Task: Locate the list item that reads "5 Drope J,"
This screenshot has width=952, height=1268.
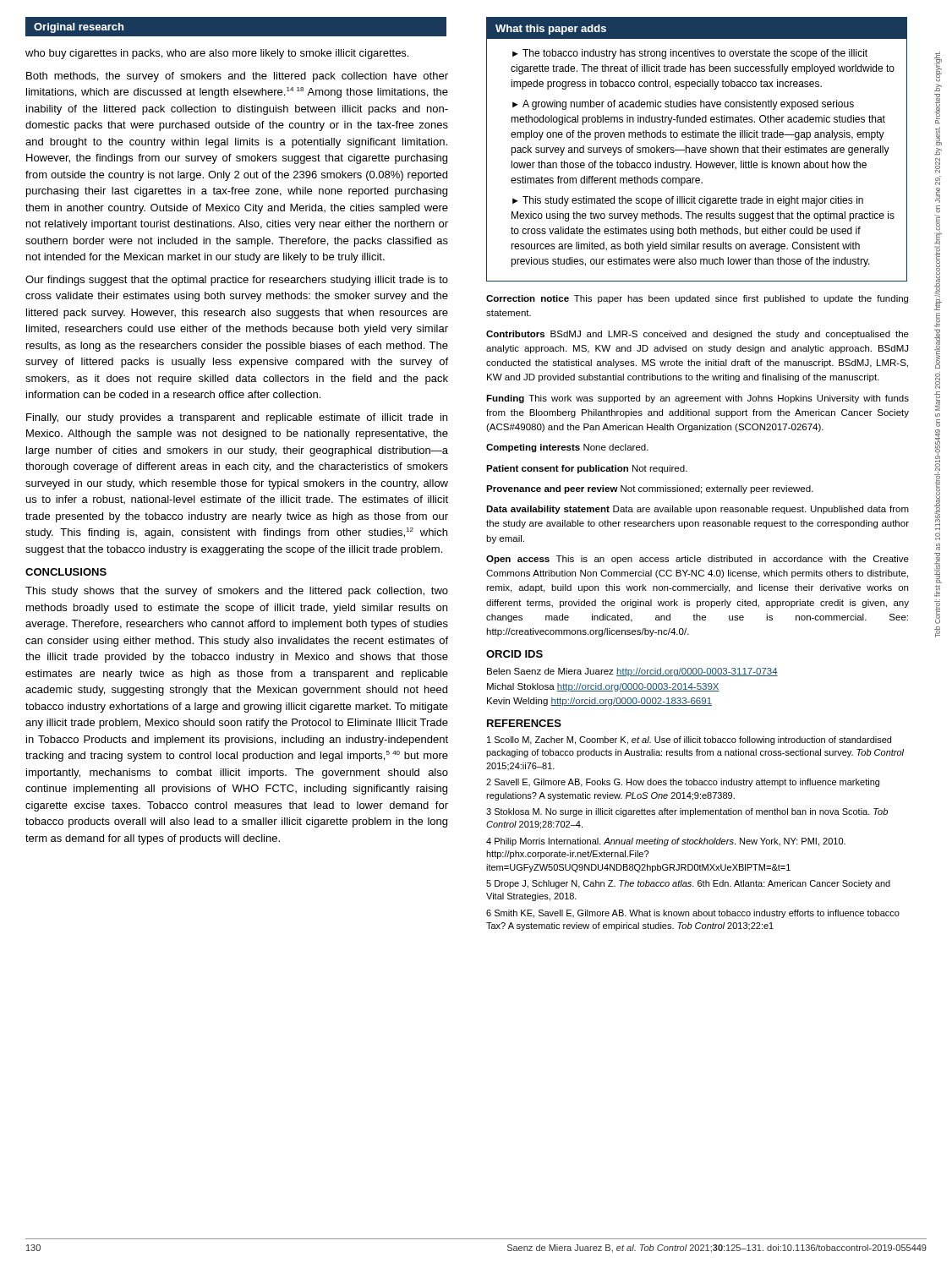Action: [688, 890]
